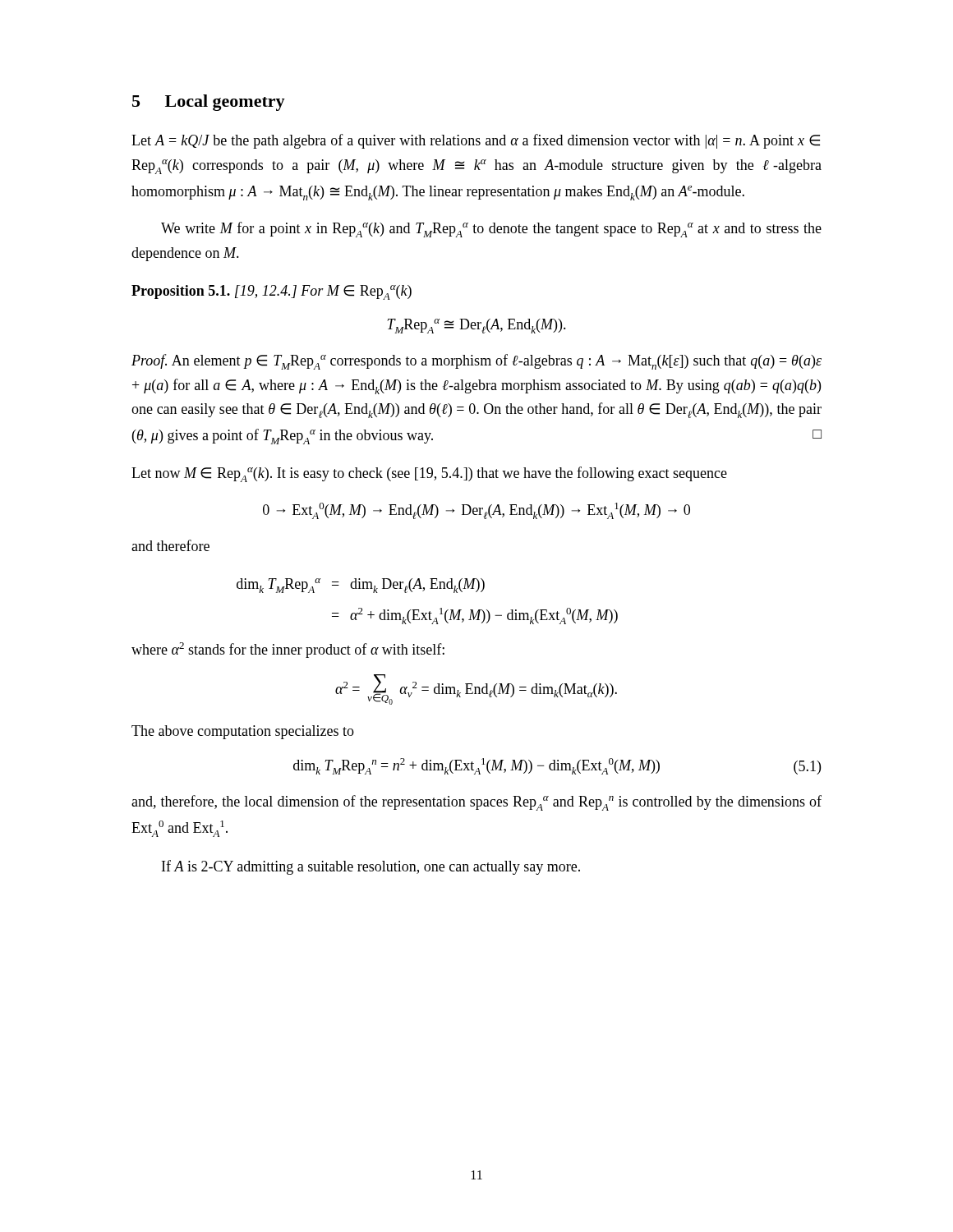Find the text that reads "The above computation specializes to"

tap(243, 731)
